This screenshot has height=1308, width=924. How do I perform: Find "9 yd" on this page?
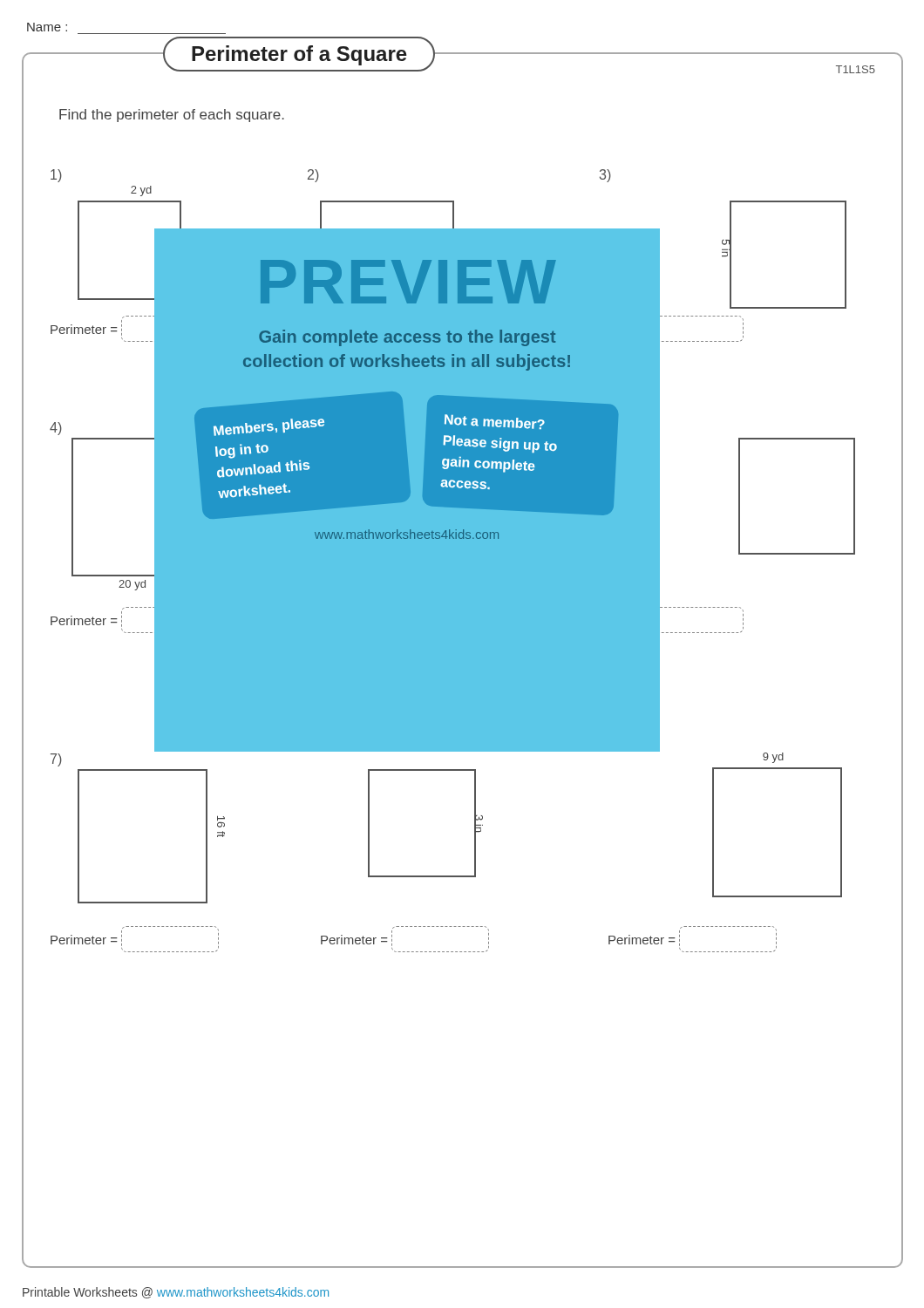tap(773, 756)
